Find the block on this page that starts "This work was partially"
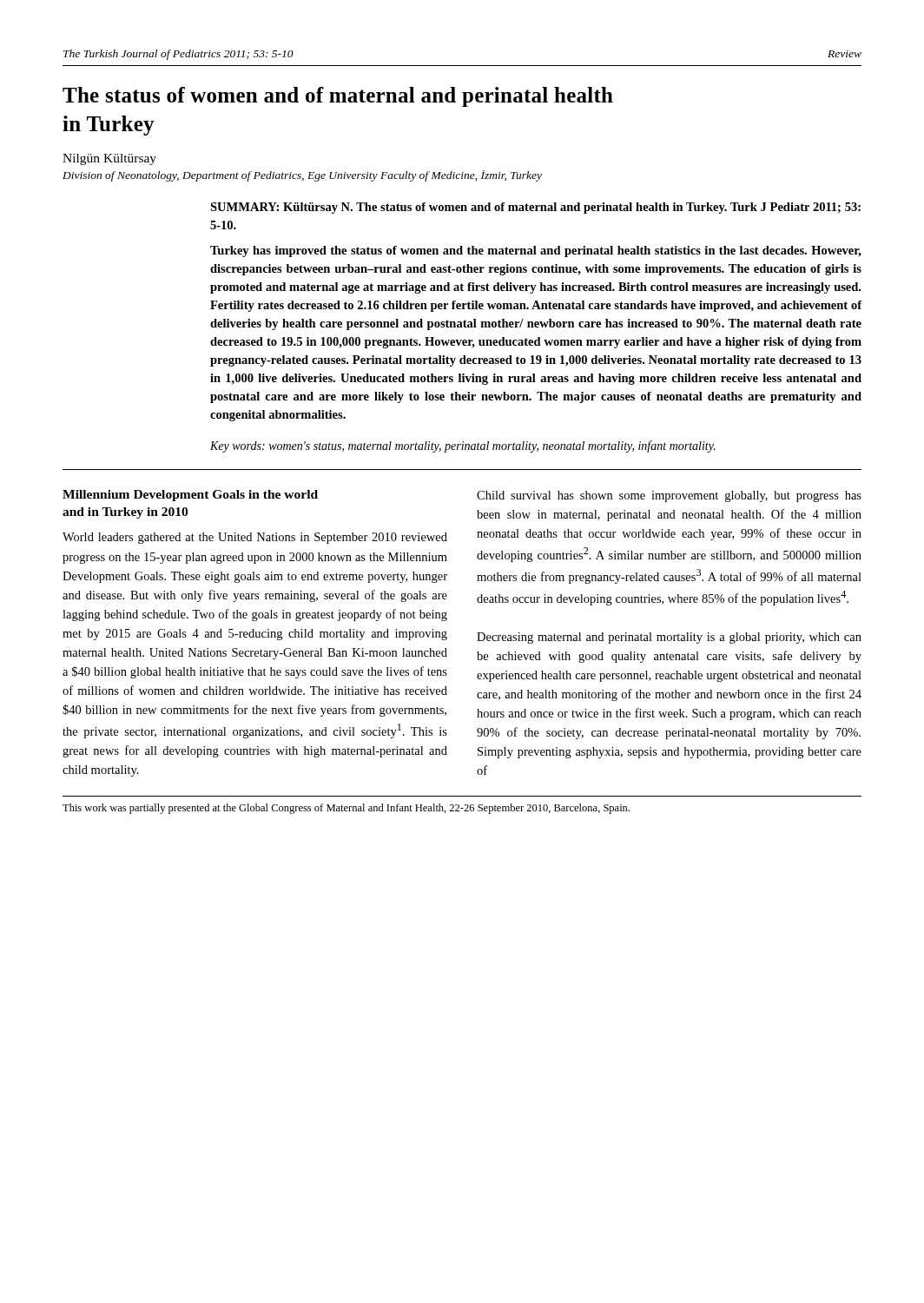This screenshot has width=924, height=1303. point(346,808)
